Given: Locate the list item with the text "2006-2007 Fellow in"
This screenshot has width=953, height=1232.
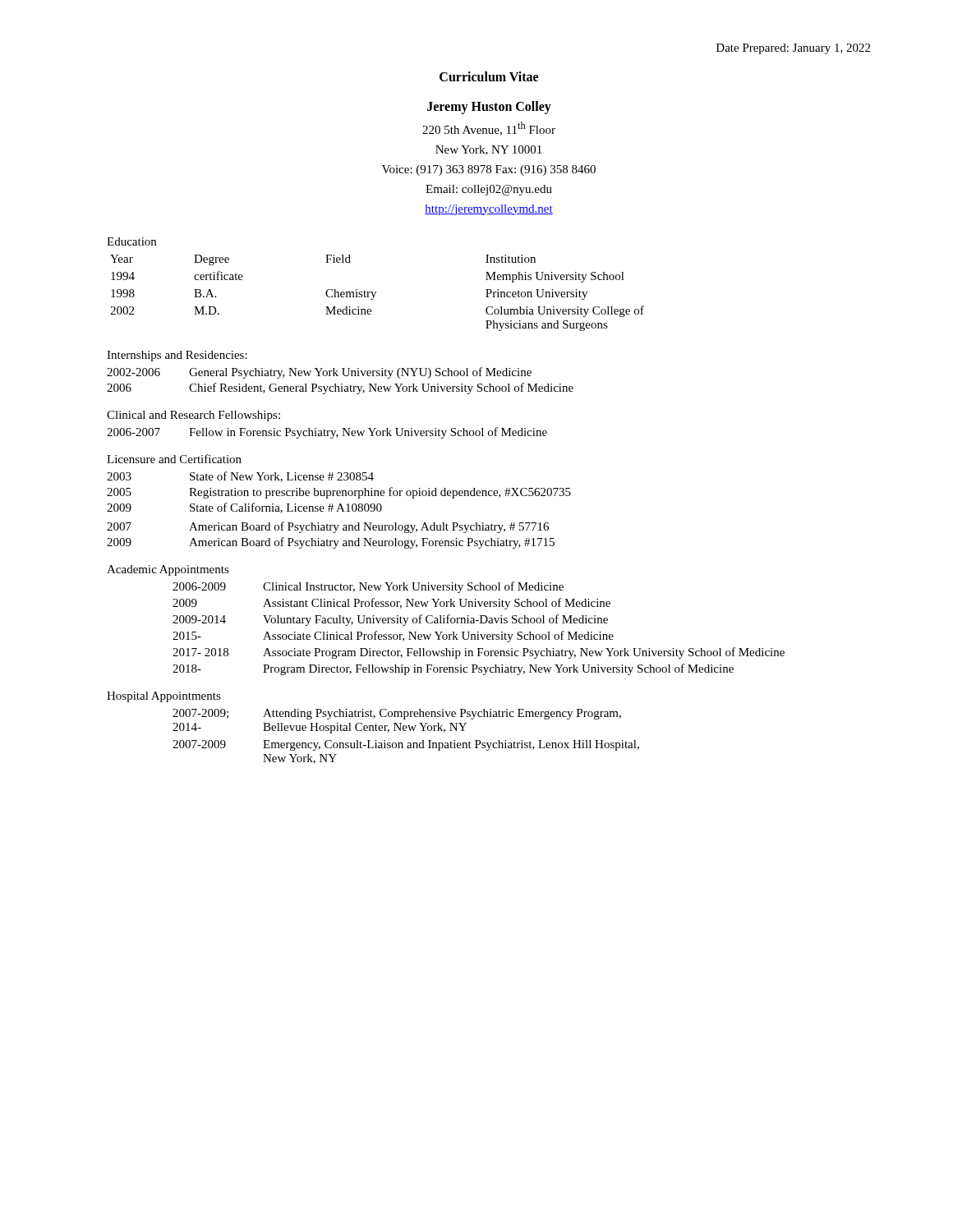Looking at the screenshot, I should [x=489, y=432].
